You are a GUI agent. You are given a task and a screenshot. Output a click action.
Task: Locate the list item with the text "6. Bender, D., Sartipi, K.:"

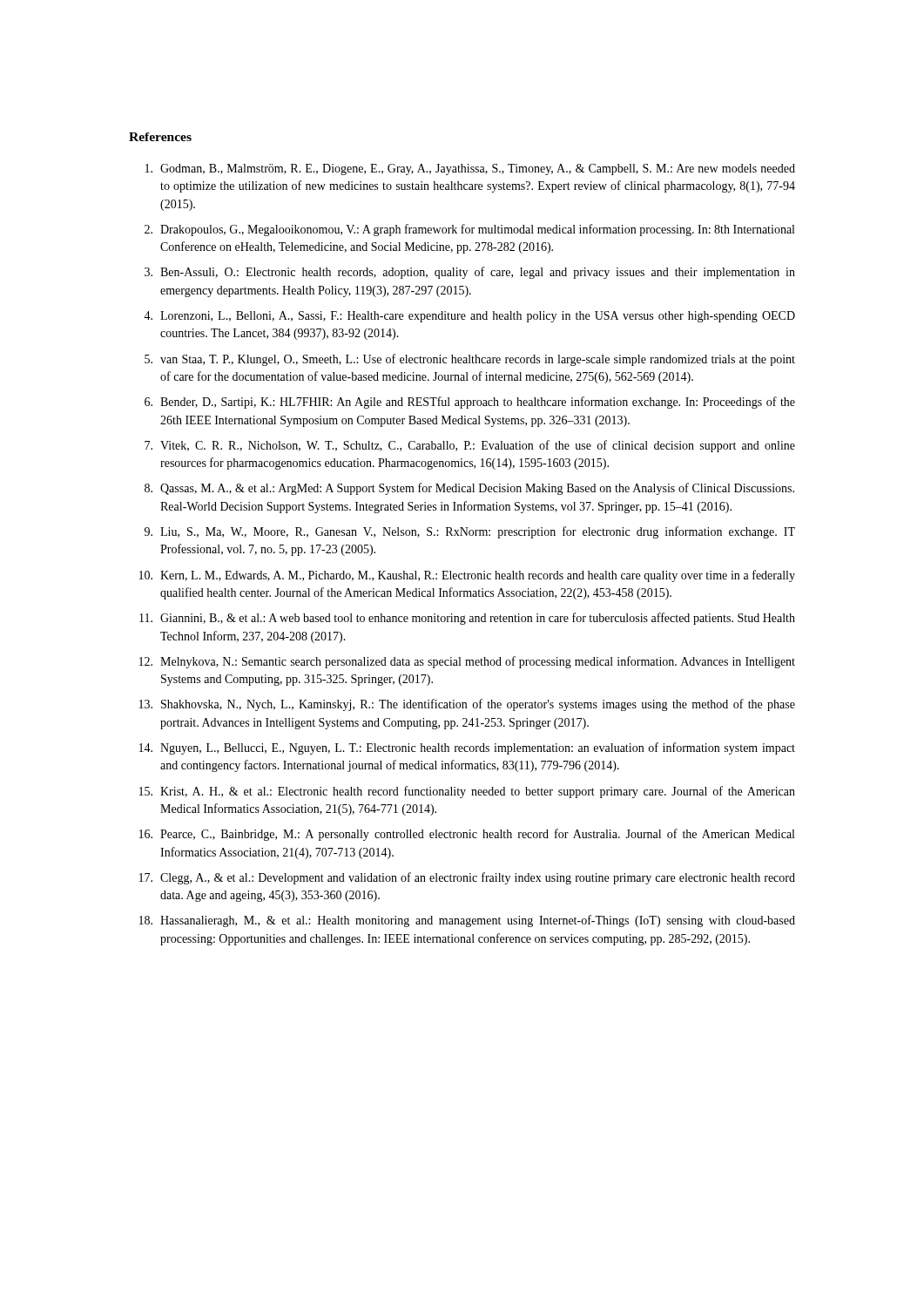coord(462,412)
